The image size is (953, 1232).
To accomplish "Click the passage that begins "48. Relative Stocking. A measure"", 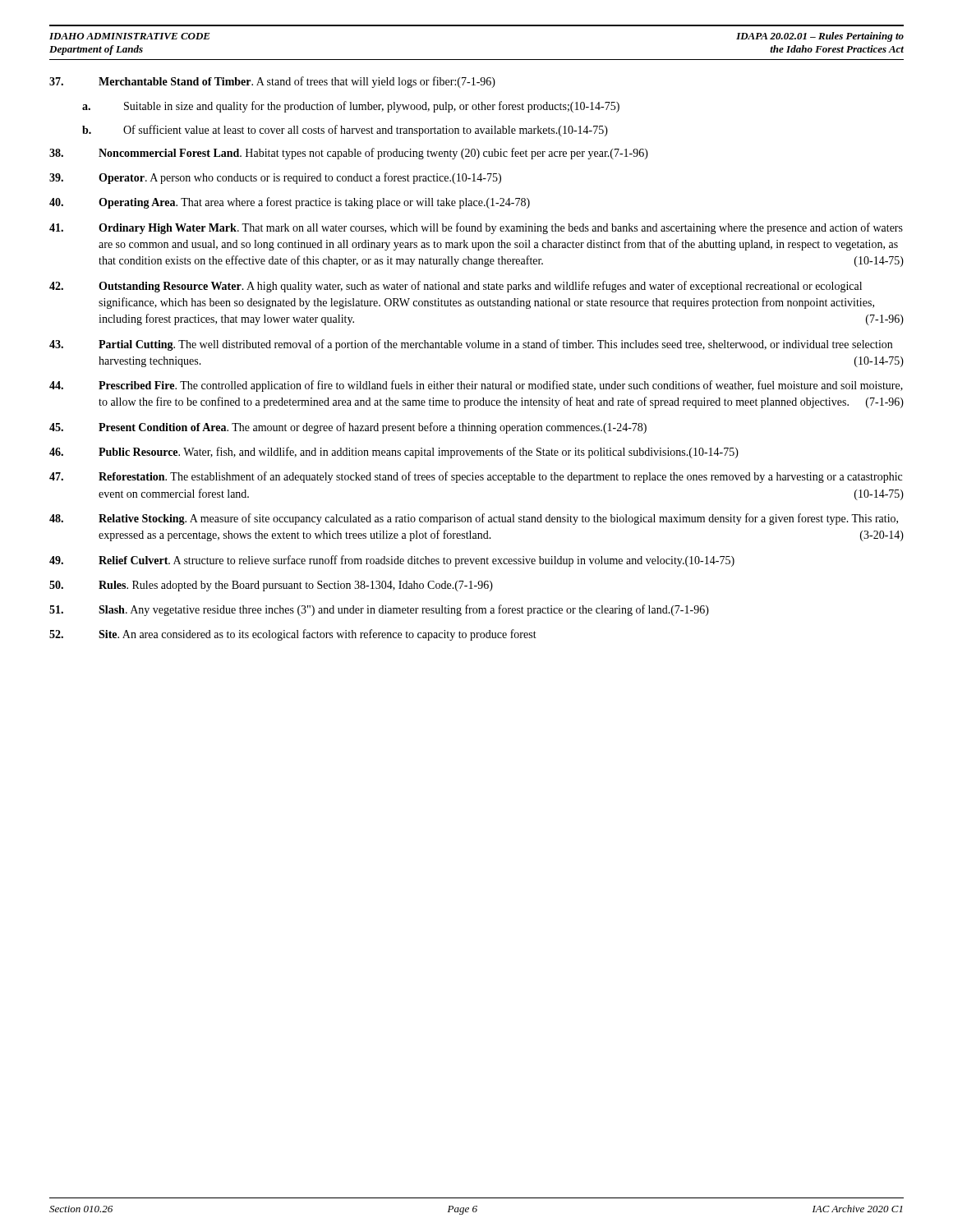I will click(x=476, y=527).
